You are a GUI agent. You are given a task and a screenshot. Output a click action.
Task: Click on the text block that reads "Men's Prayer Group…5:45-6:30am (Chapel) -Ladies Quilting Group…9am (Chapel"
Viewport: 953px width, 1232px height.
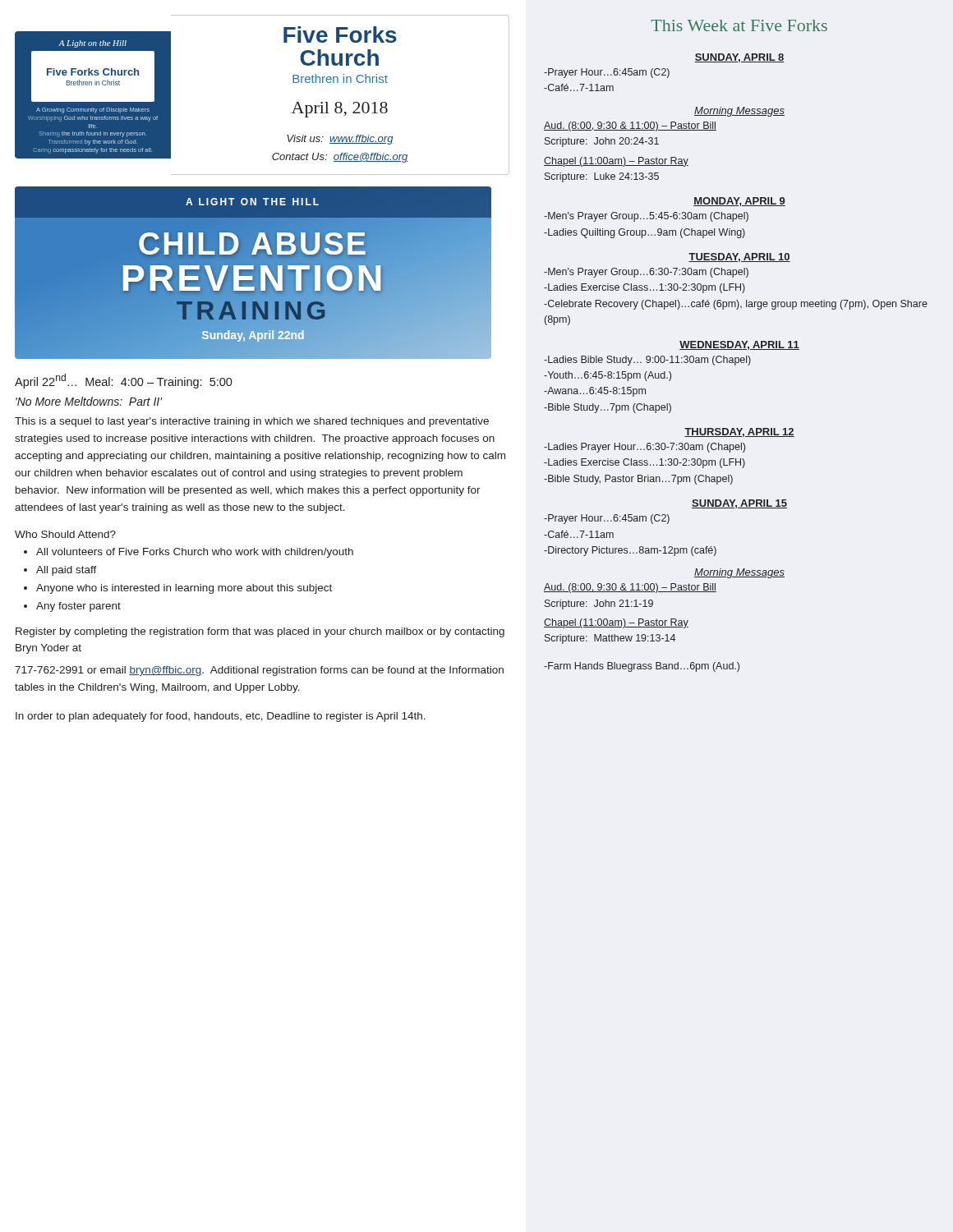point(646,224)
